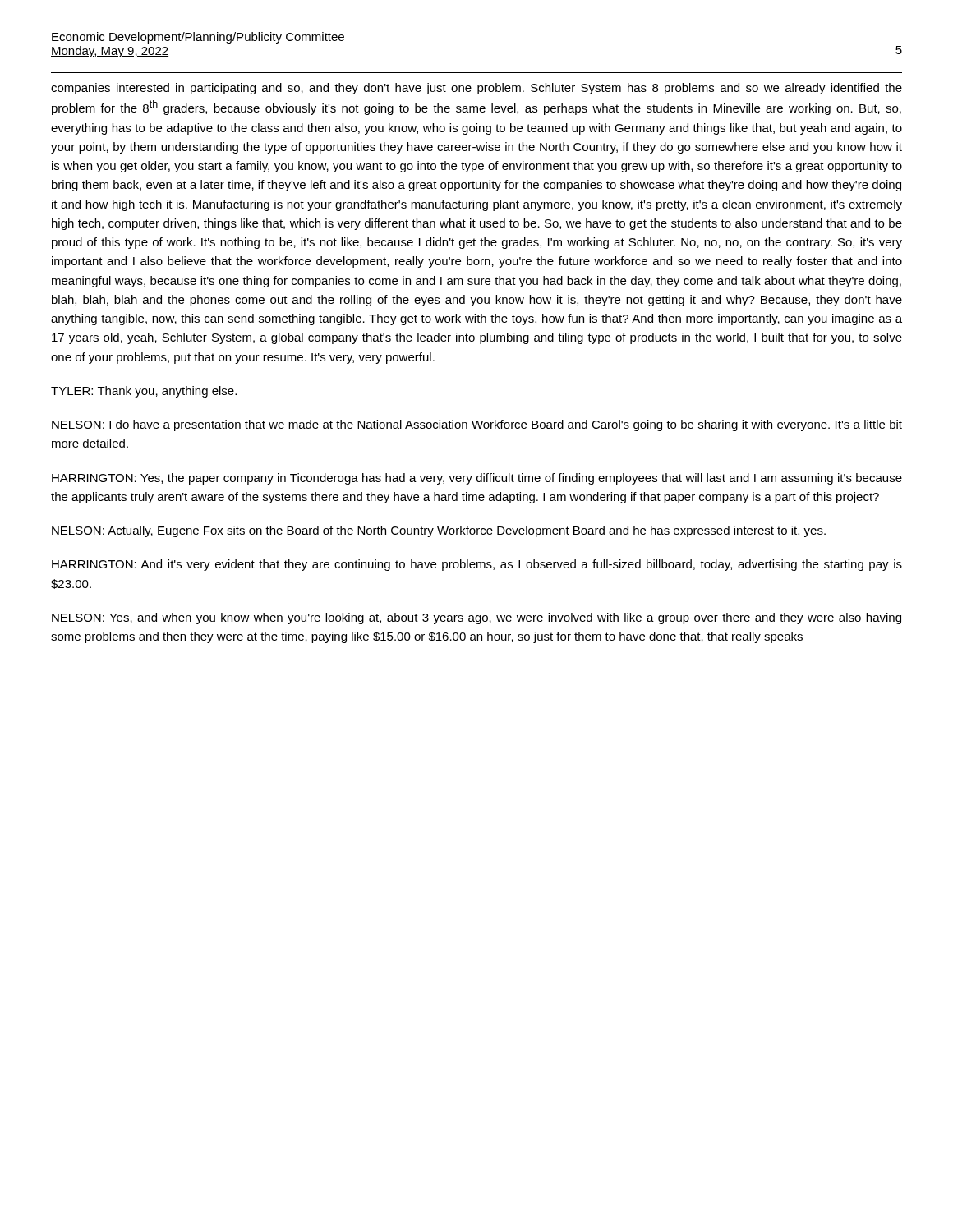Screen dimensions: 1232x953
Task: Click the passage that begins "HARRINGTON: And it's very"
Action: (476, 574)
